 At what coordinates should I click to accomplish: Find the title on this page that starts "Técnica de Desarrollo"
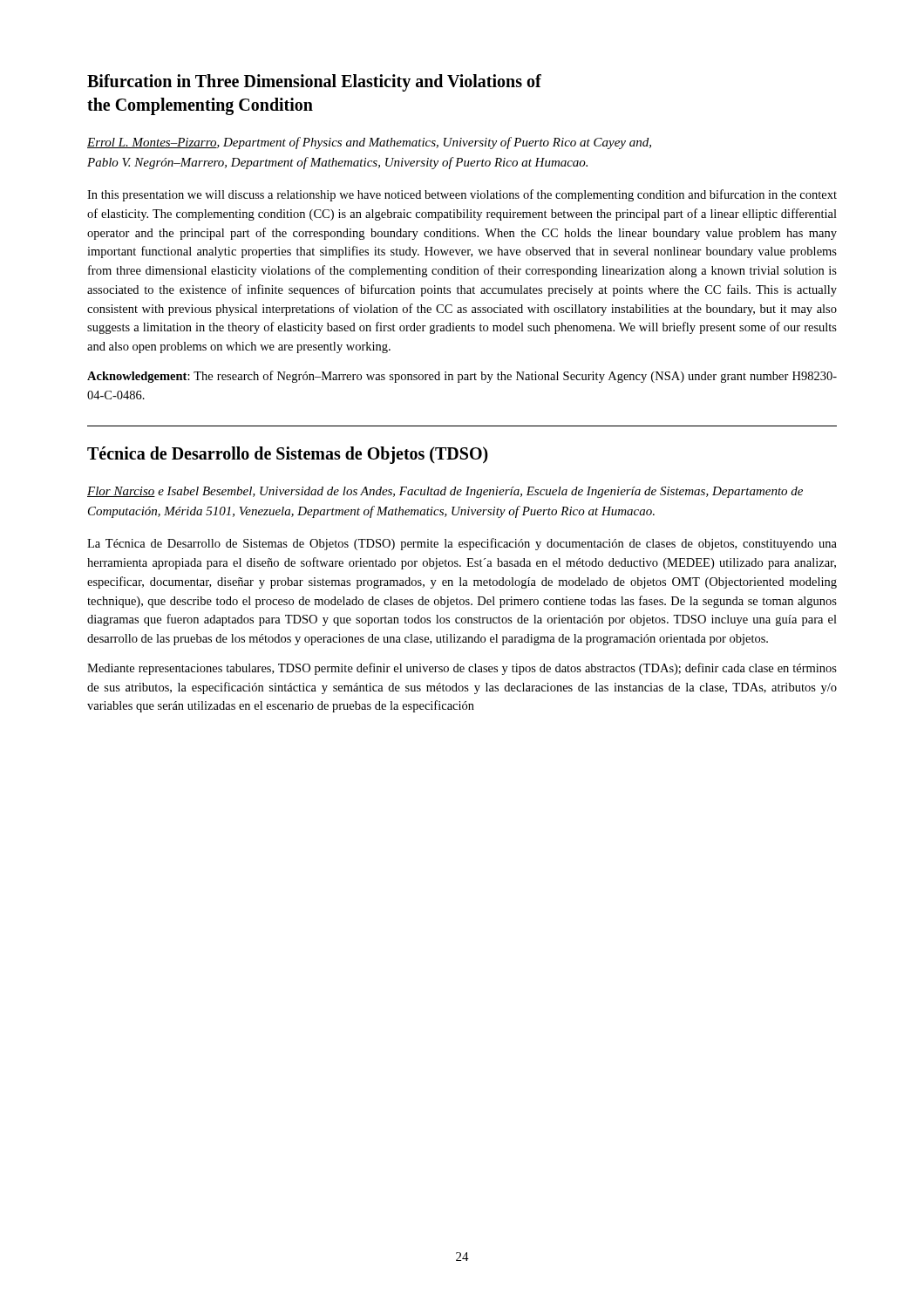pyautogui.click(x=462, y=454)
